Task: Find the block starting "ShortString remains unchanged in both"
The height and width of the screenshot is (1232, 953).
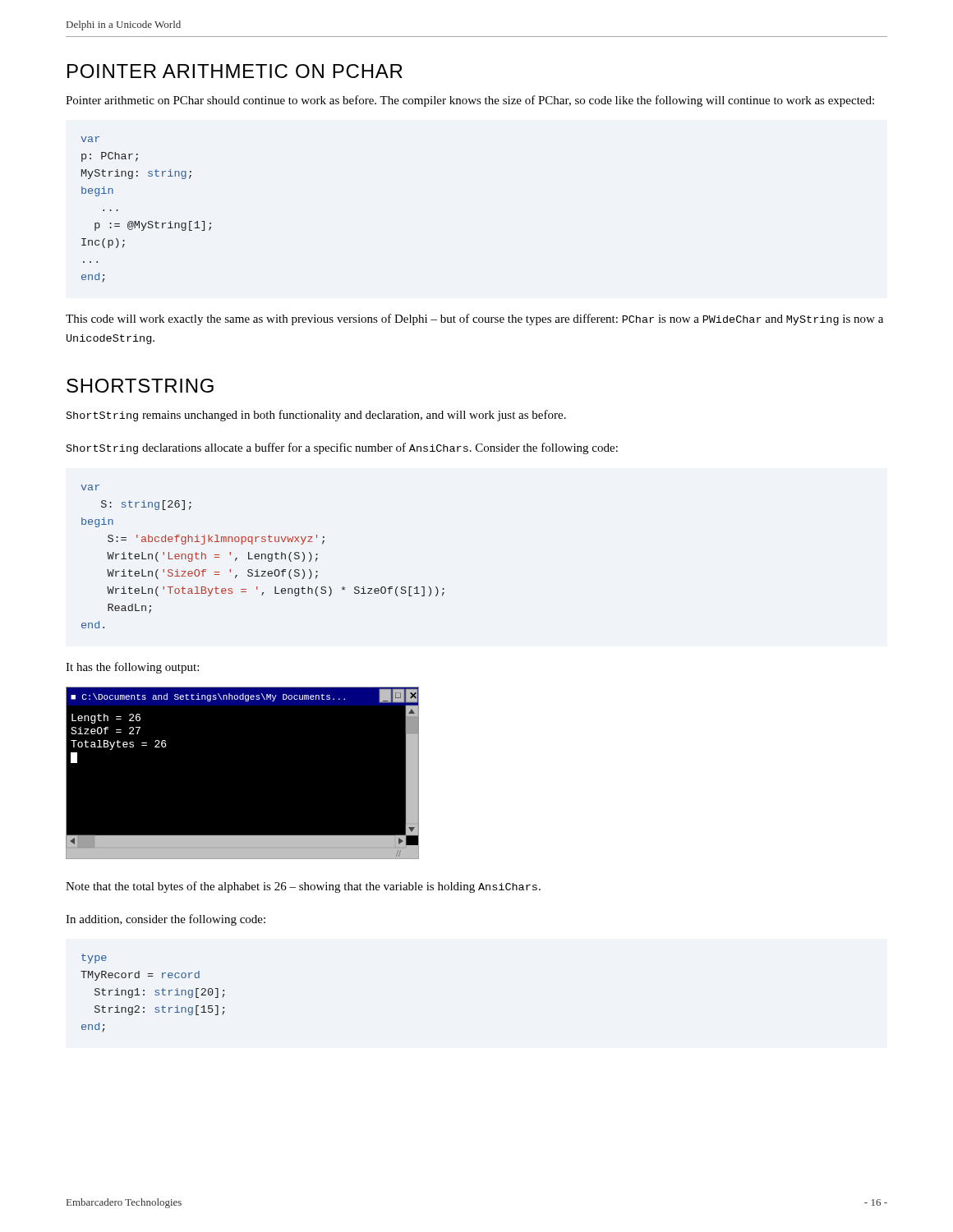Action: click(316, 415)
